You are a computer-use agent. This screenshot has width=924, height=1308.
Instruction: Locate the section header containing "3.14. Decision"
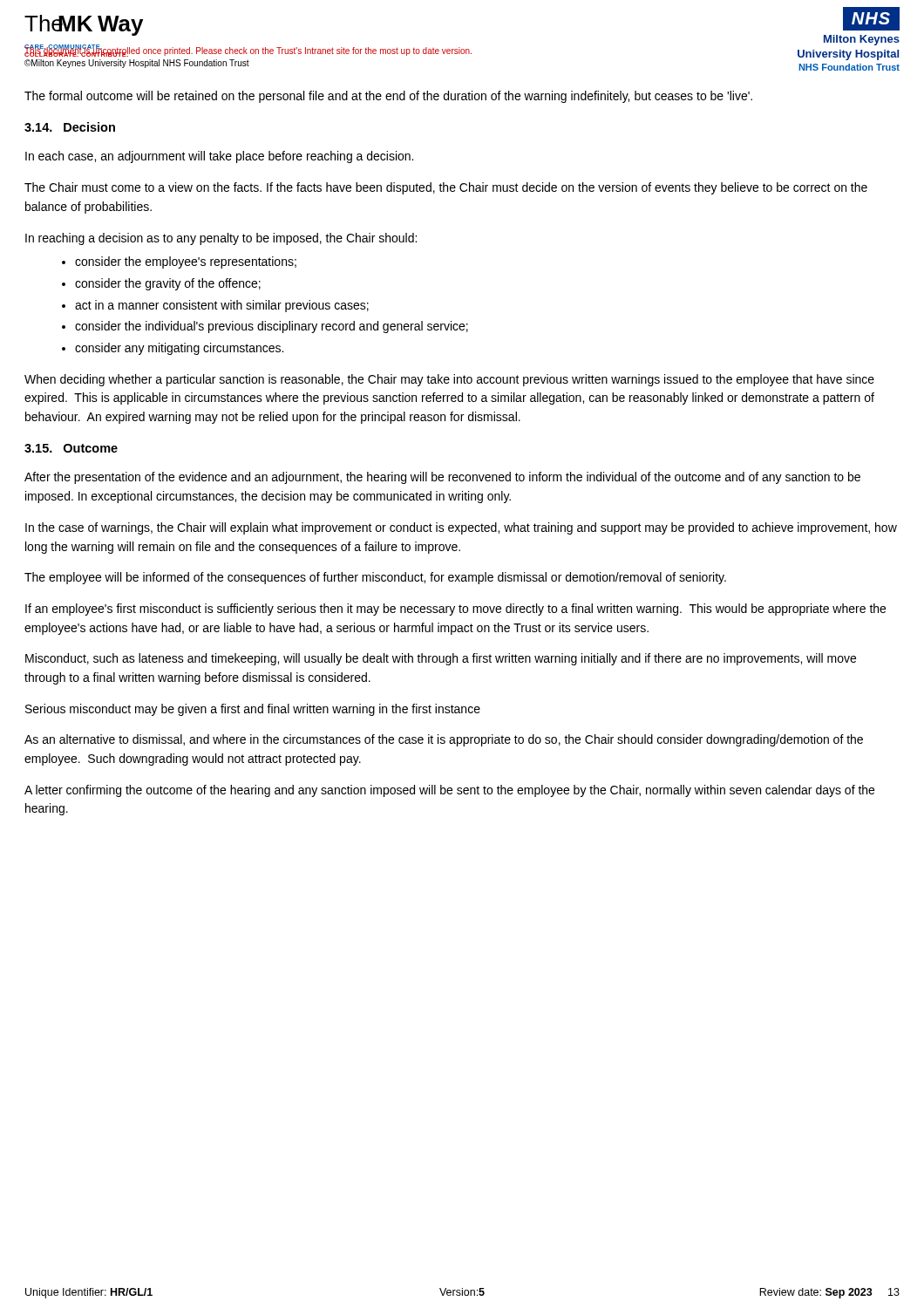coord(70,127)
